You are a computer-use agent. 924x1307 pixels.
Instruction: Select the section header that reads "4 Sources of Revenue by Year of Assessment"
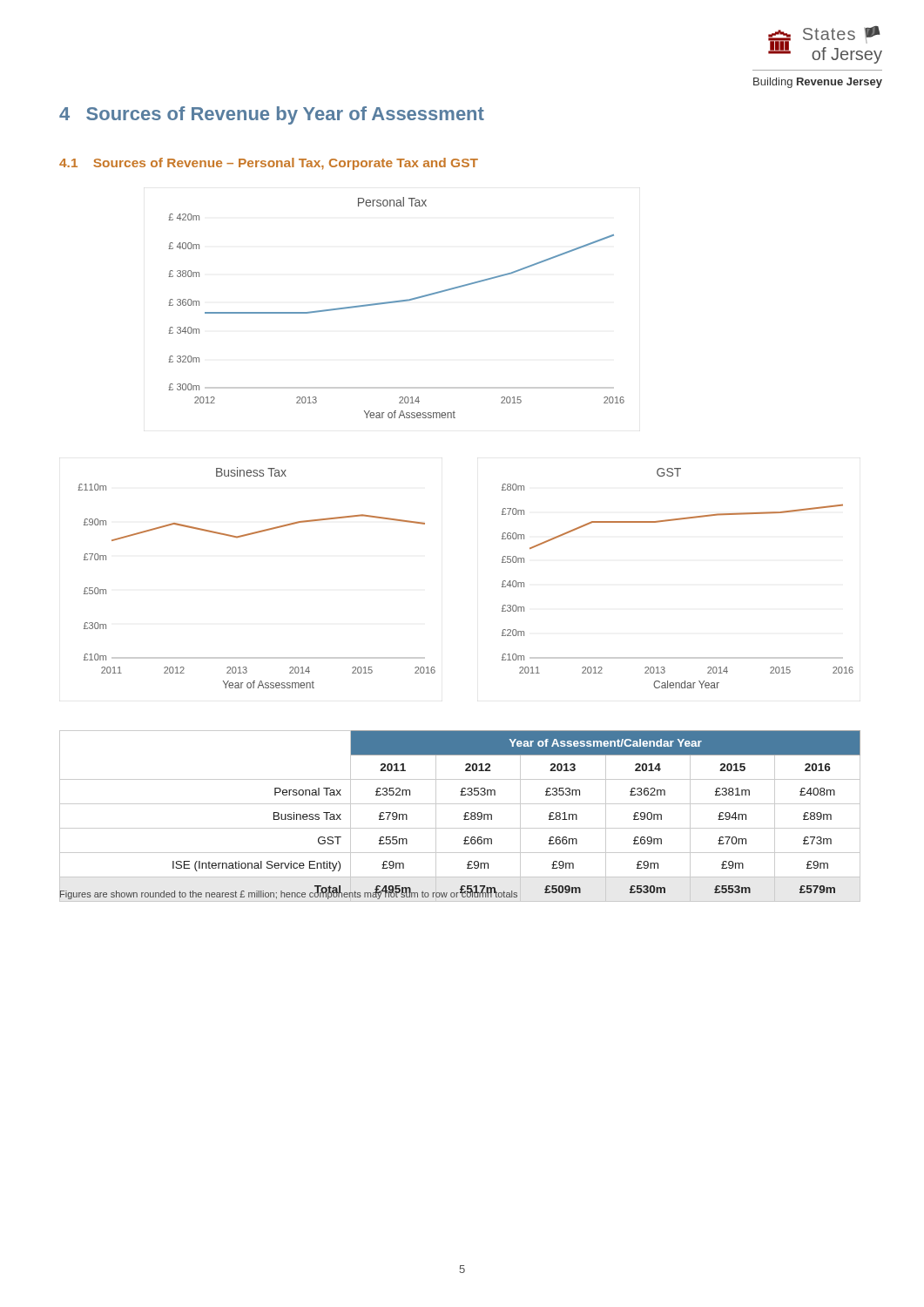pos(272,114)
